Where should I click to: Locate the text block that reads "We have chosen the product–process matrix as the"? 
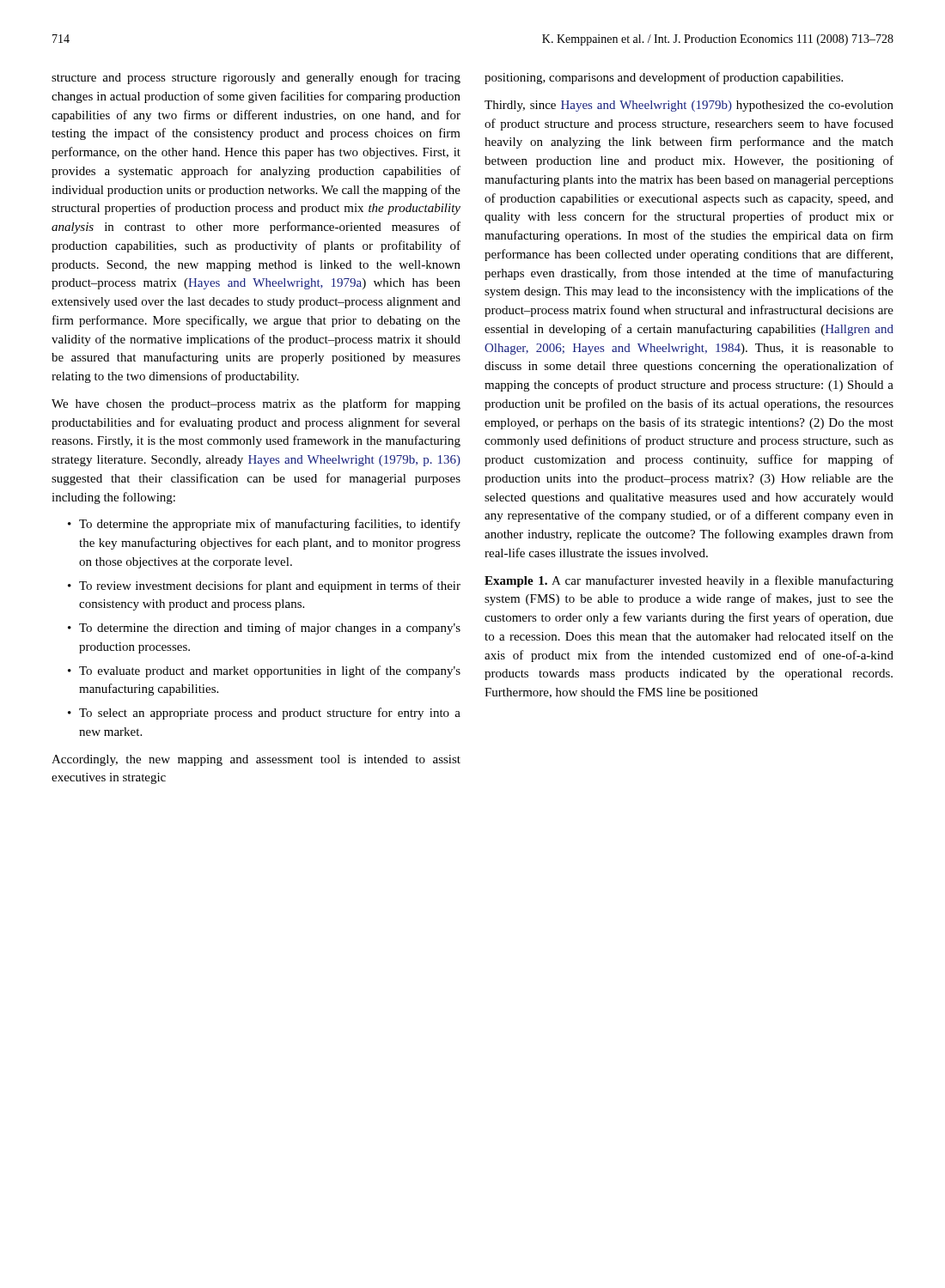pyautogui.click(x=256, y=451)
